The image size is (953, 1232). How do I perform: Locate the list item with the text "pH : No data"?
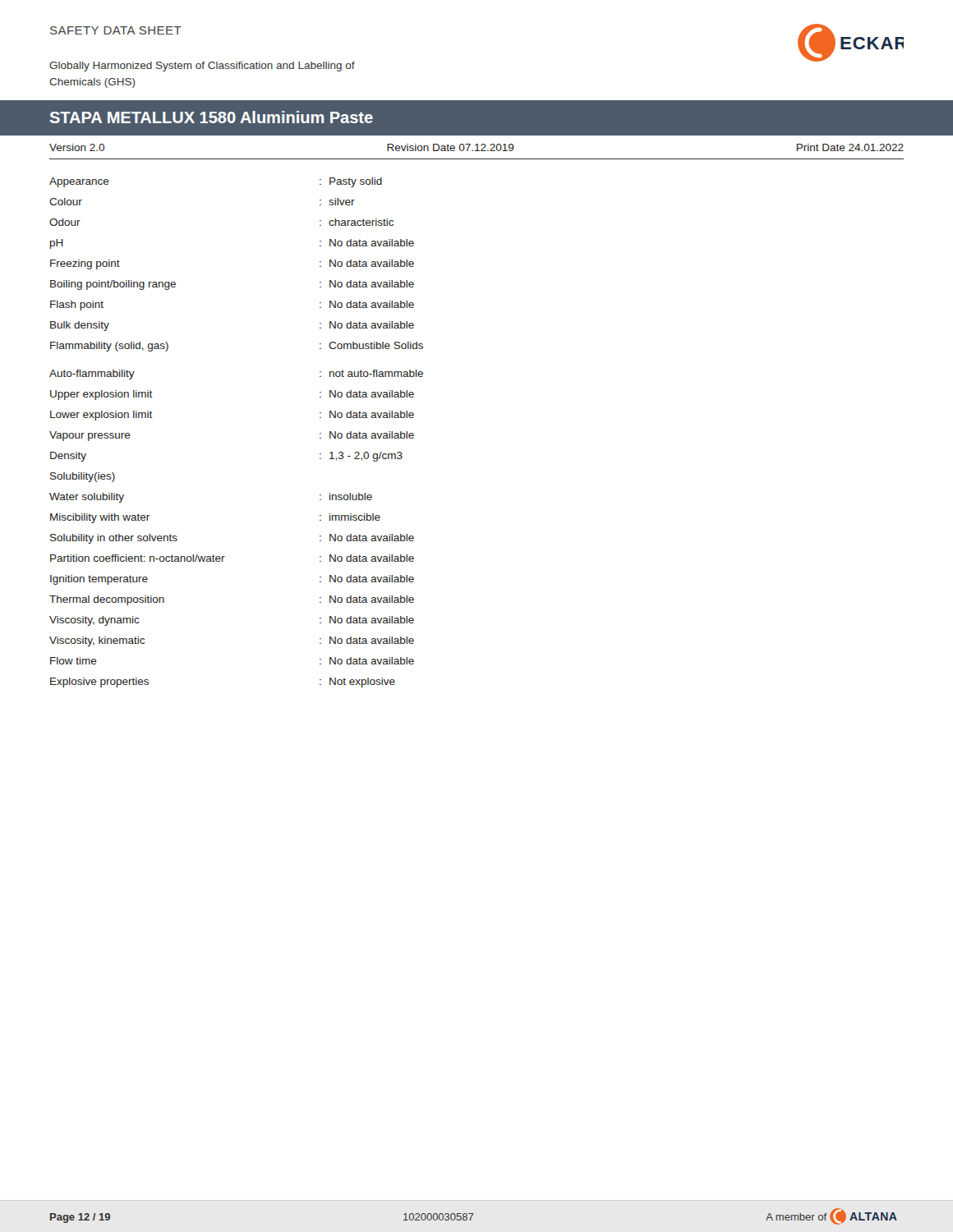click(x=60, y=243)
